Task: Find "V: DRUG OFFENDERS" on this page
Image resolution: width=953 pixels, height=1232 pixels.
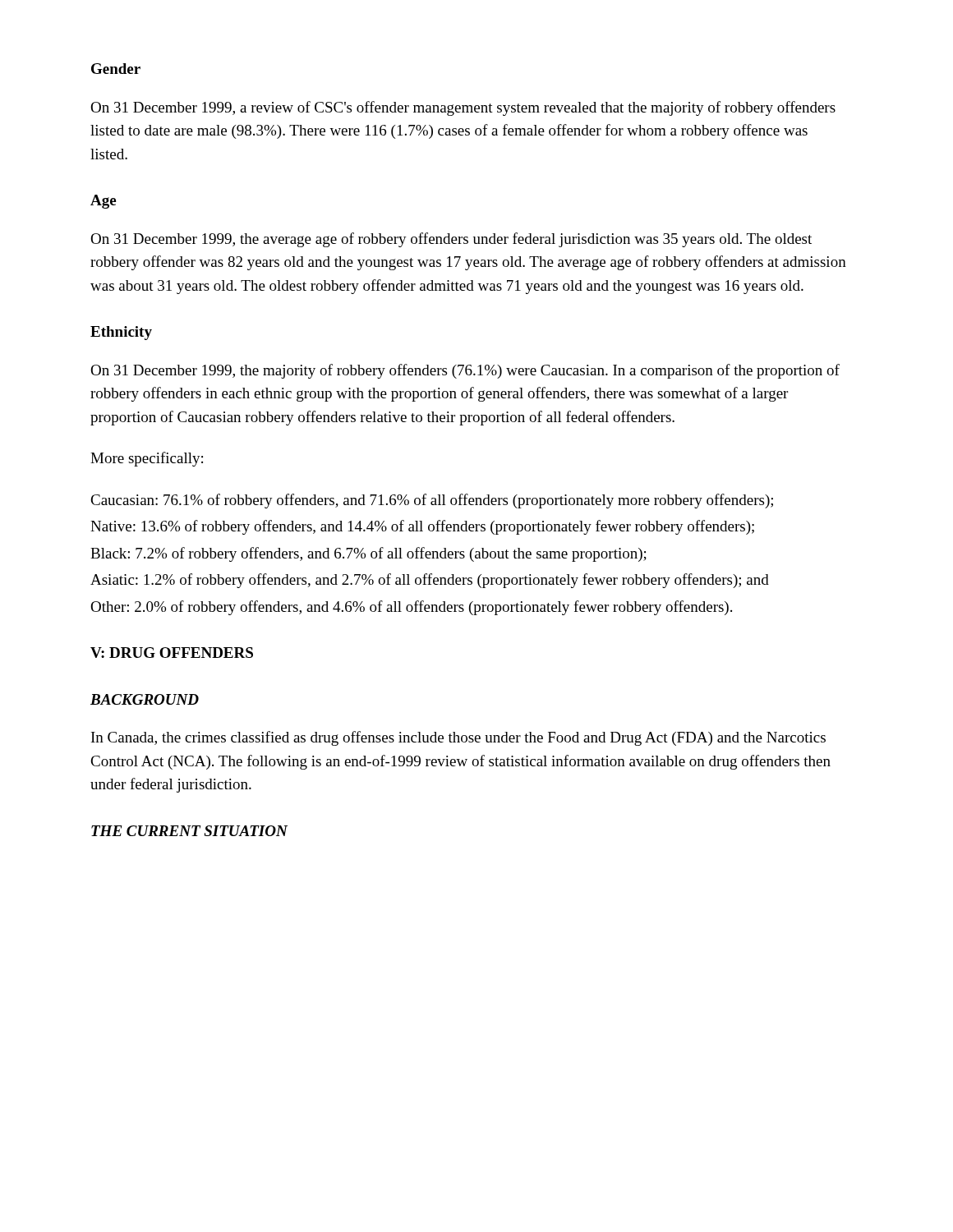Action: (x=172, y=653)
